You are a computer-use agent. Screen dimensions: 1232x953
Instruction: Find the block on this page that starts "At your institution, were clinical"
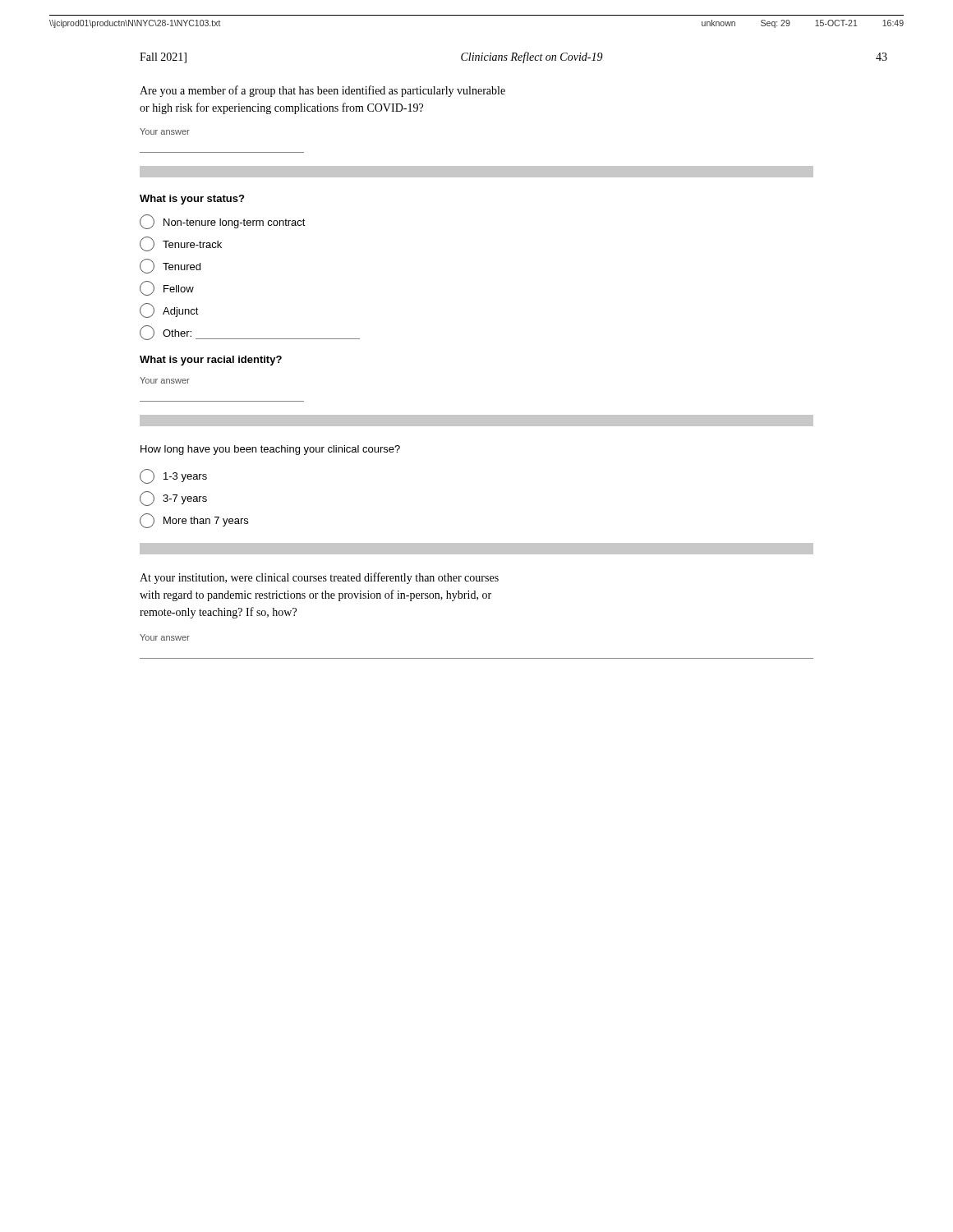pos(319,595)
